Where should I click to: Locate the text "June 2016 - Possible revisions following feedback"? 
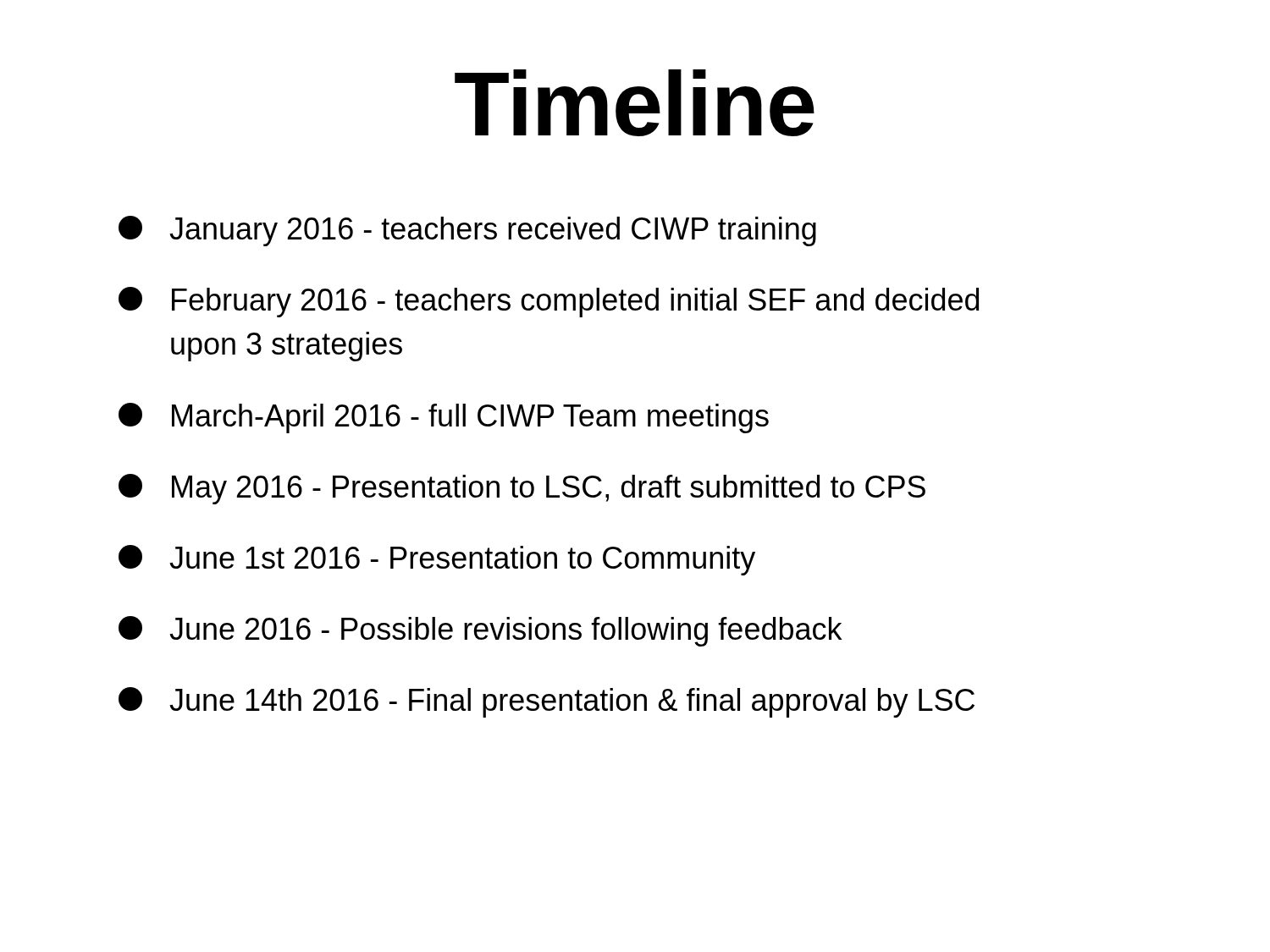[x=480, y=630]
